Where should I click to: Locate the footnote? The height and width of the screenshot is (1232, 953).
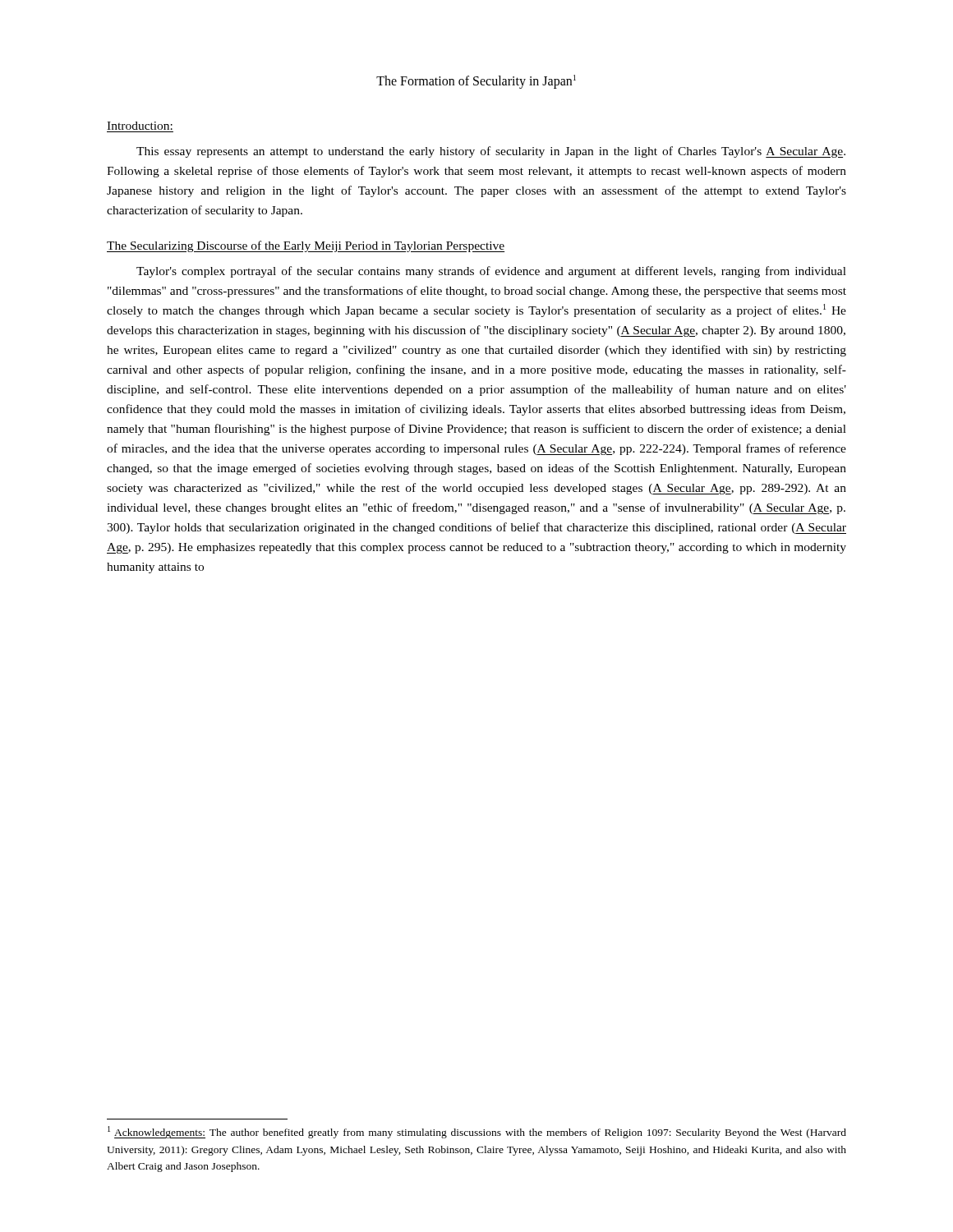coord(476,1148)
